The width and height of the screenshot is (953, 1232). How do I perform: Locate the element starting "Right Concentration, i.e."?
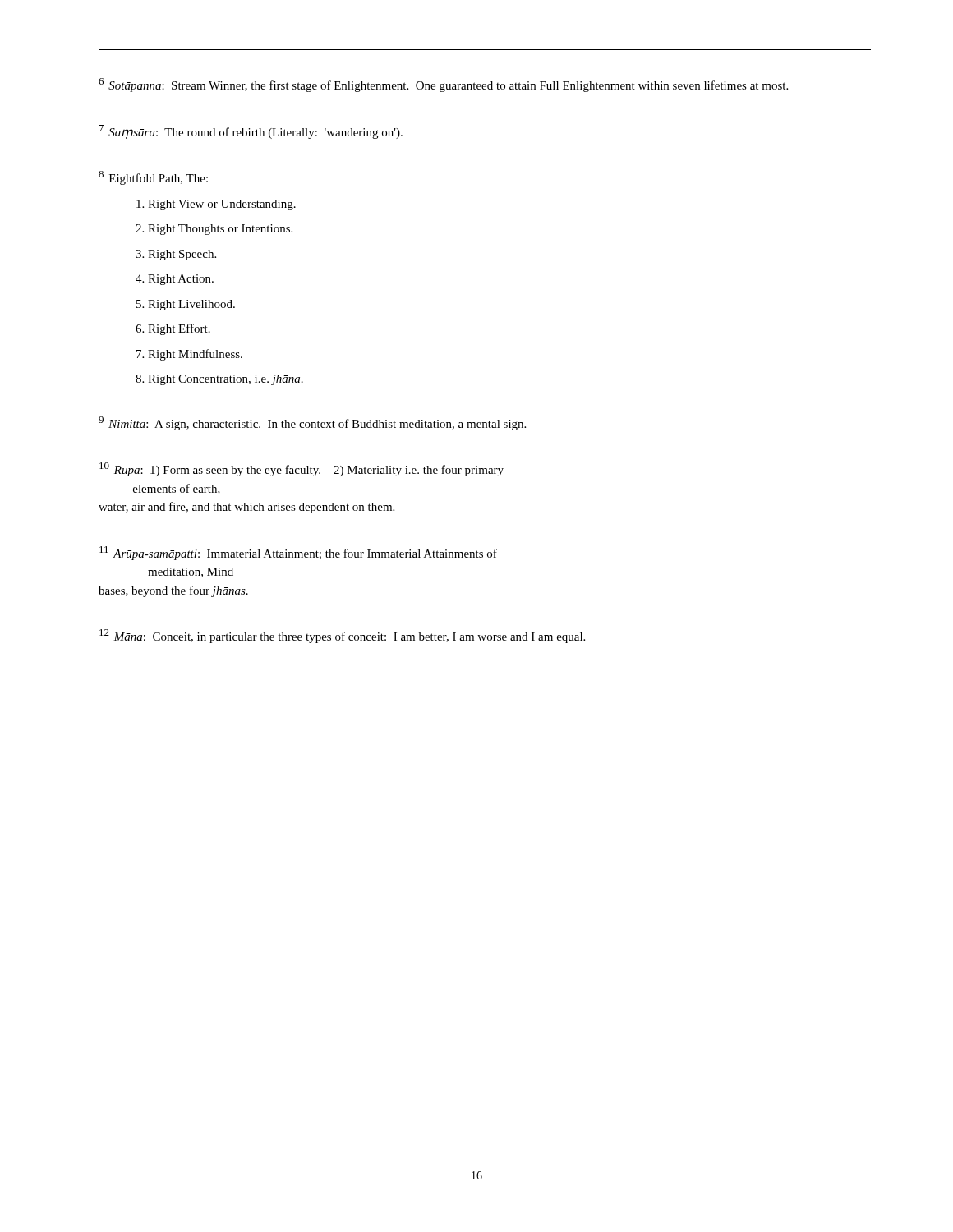[x=226, y=380]
